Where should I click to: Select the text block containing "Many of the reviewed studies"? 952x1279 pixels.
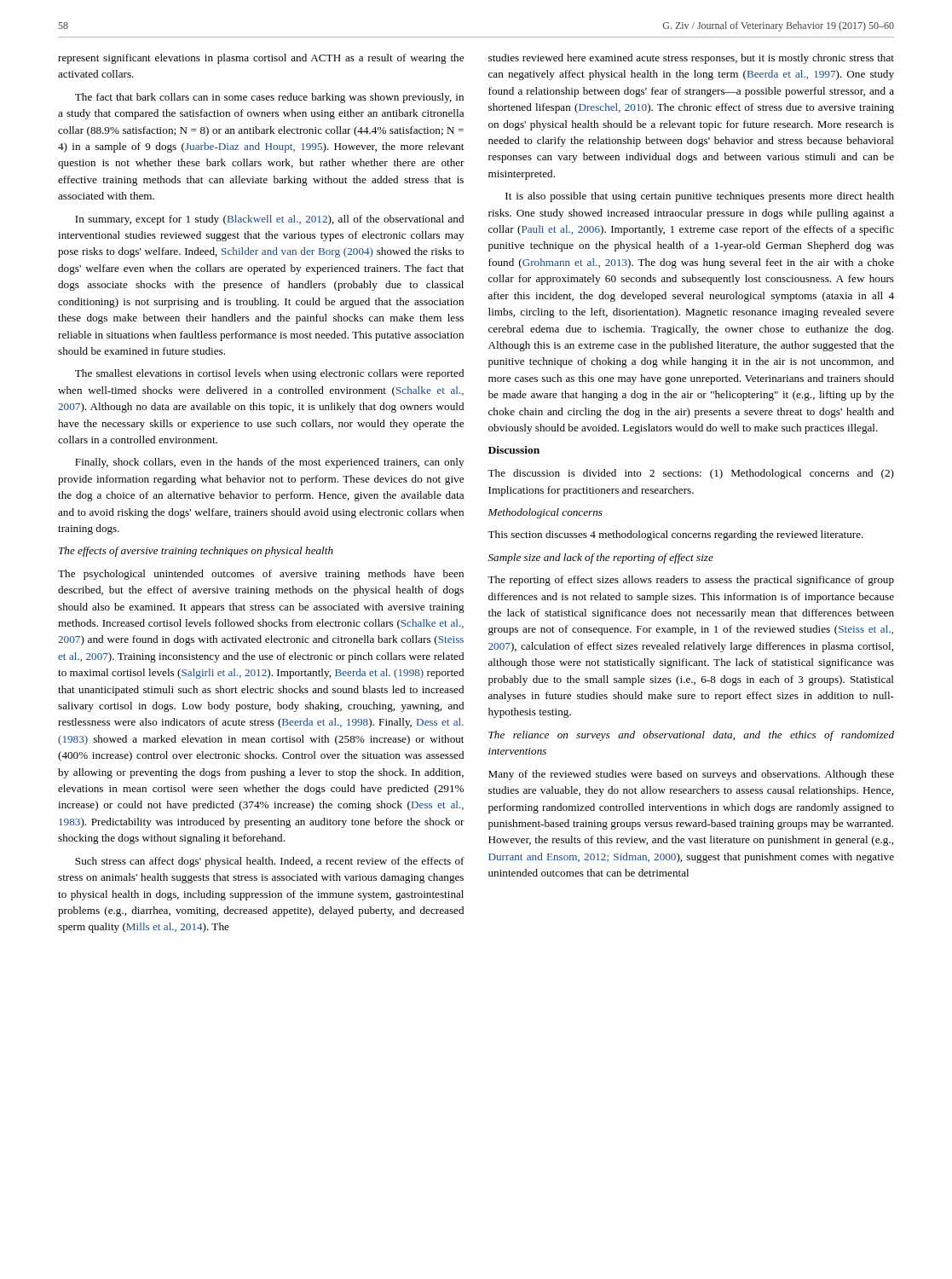pos(691,823)
